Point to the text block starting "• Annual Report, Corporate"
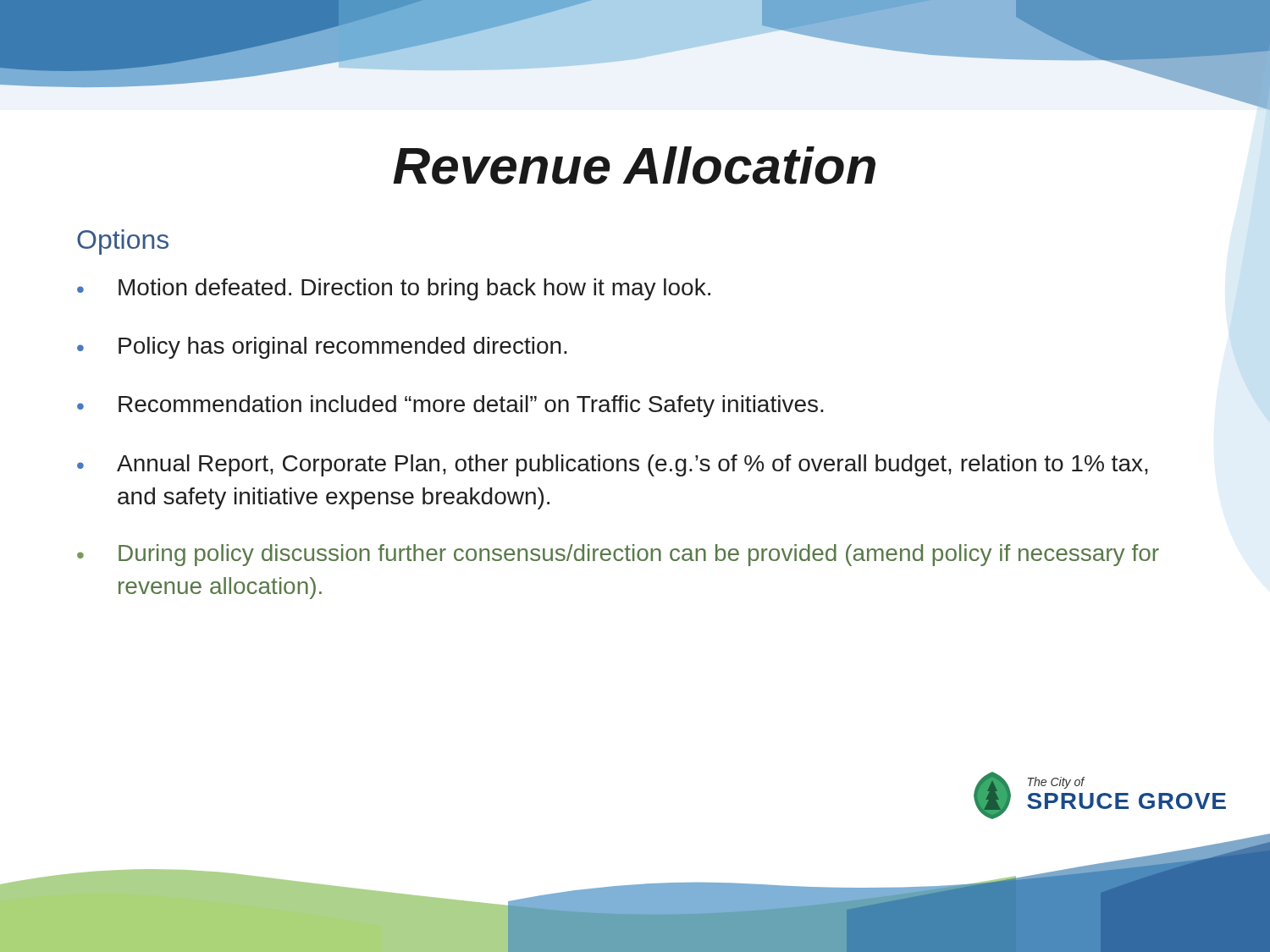The width and height of the screenshot is (1270, 952). pos(635,480)
